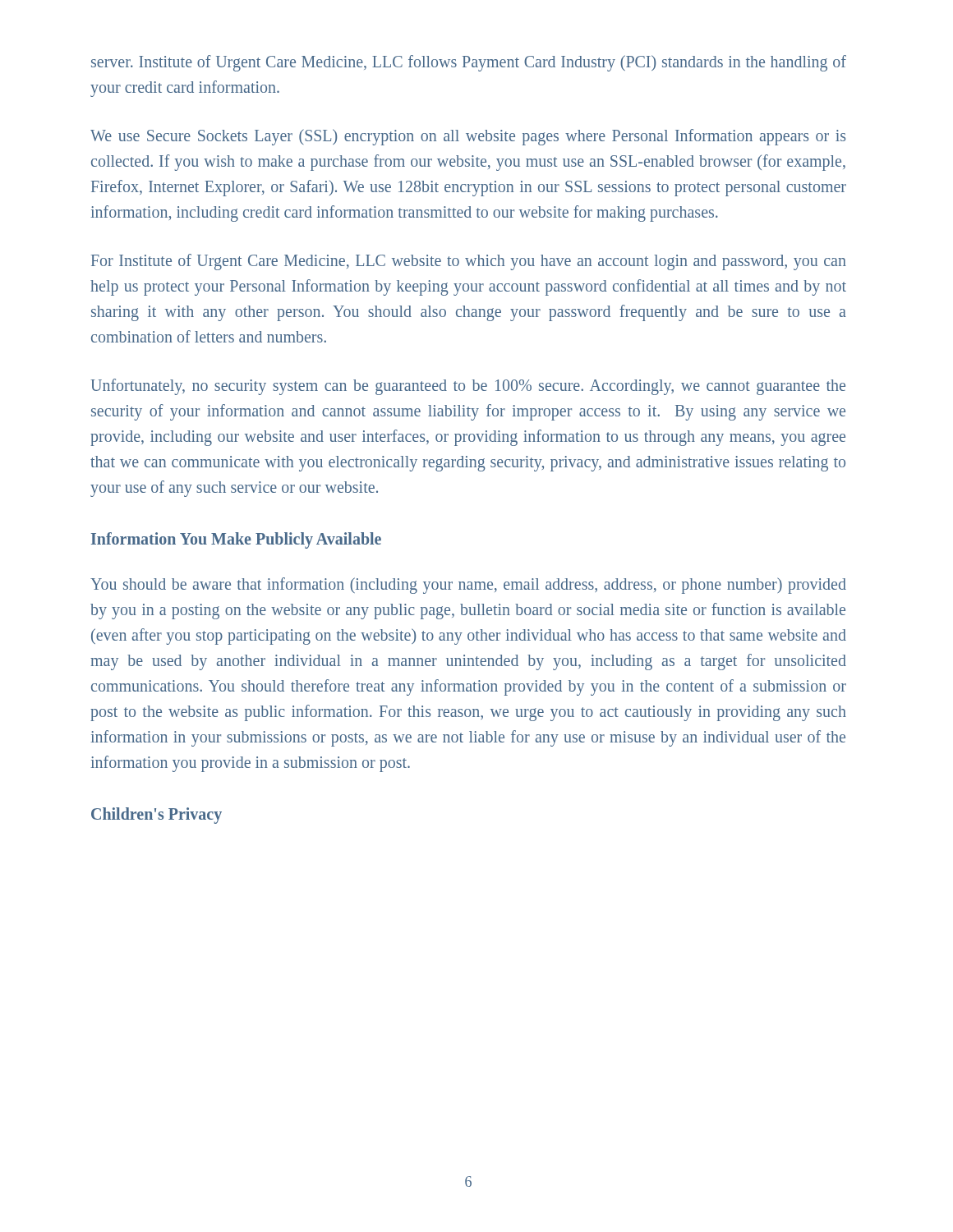Click the passage that begins "Unfortunately, no security system can be"
The image size is (953, 1232).
coord(468,436)
